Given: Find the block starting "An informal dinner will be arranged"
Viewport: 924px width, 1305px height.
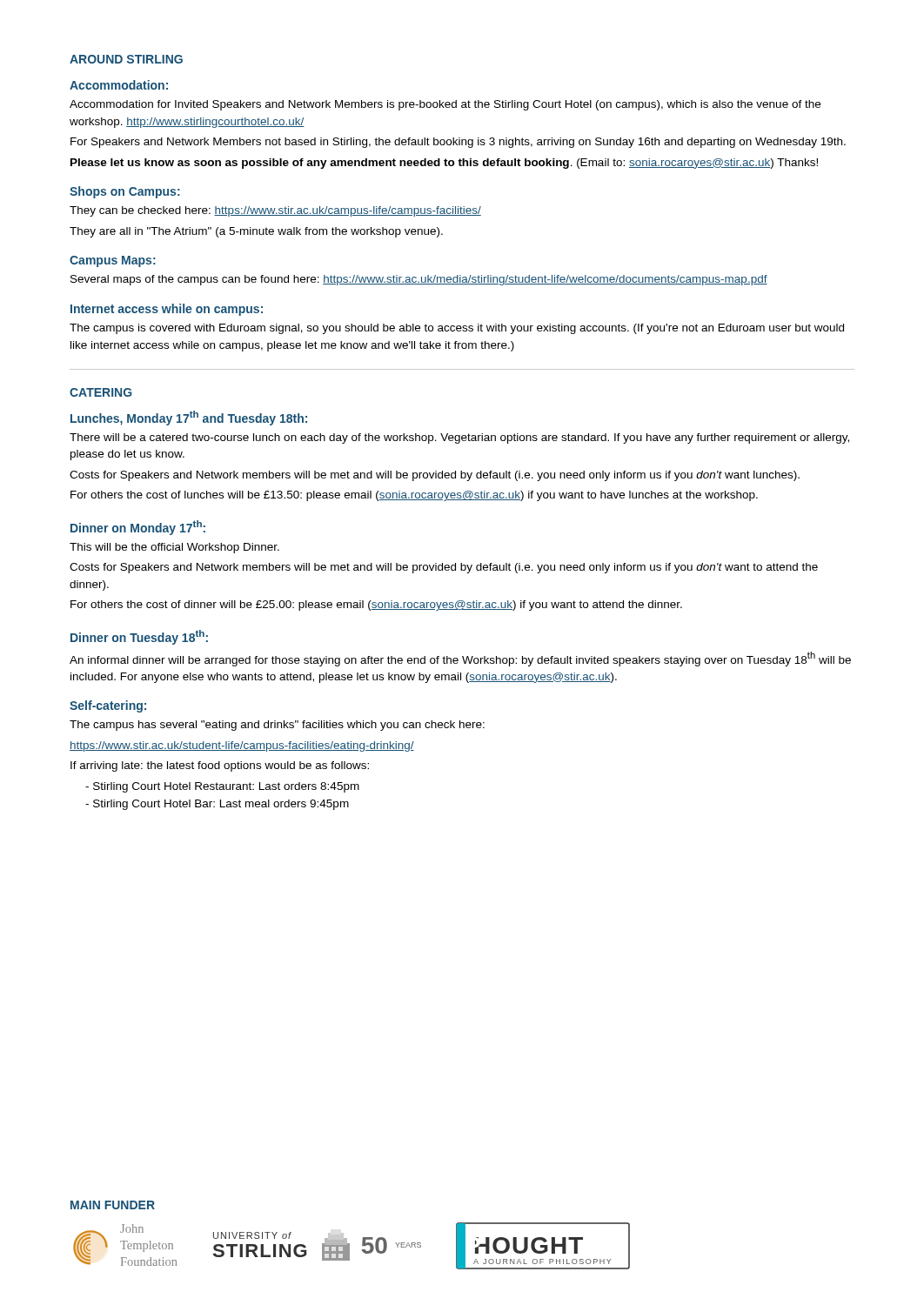Looking at the screenshot, I should pyautogui.click(x=462, y=666).
